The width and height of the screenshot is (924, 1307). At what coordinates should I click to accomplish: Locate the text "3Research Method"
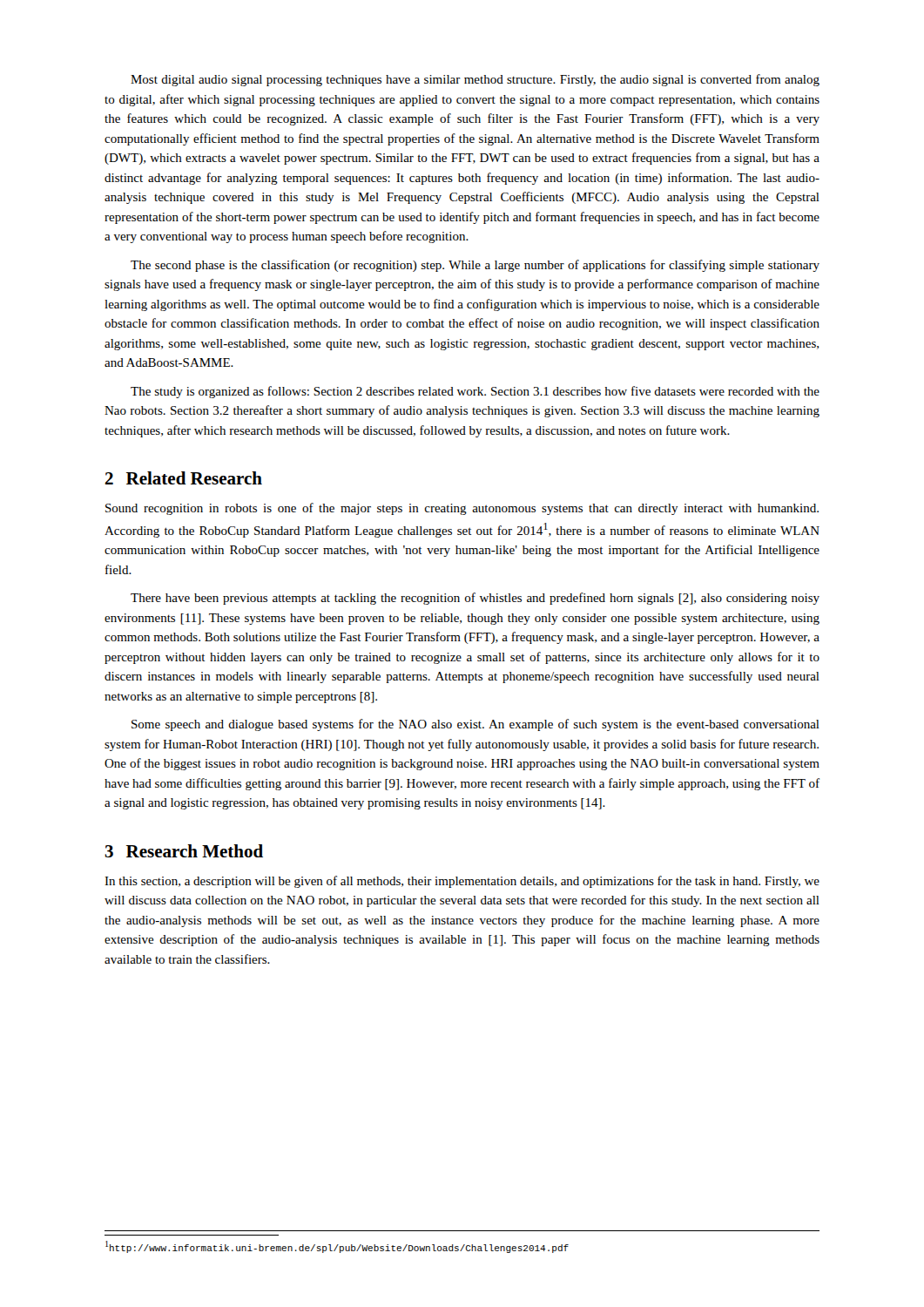184,851
